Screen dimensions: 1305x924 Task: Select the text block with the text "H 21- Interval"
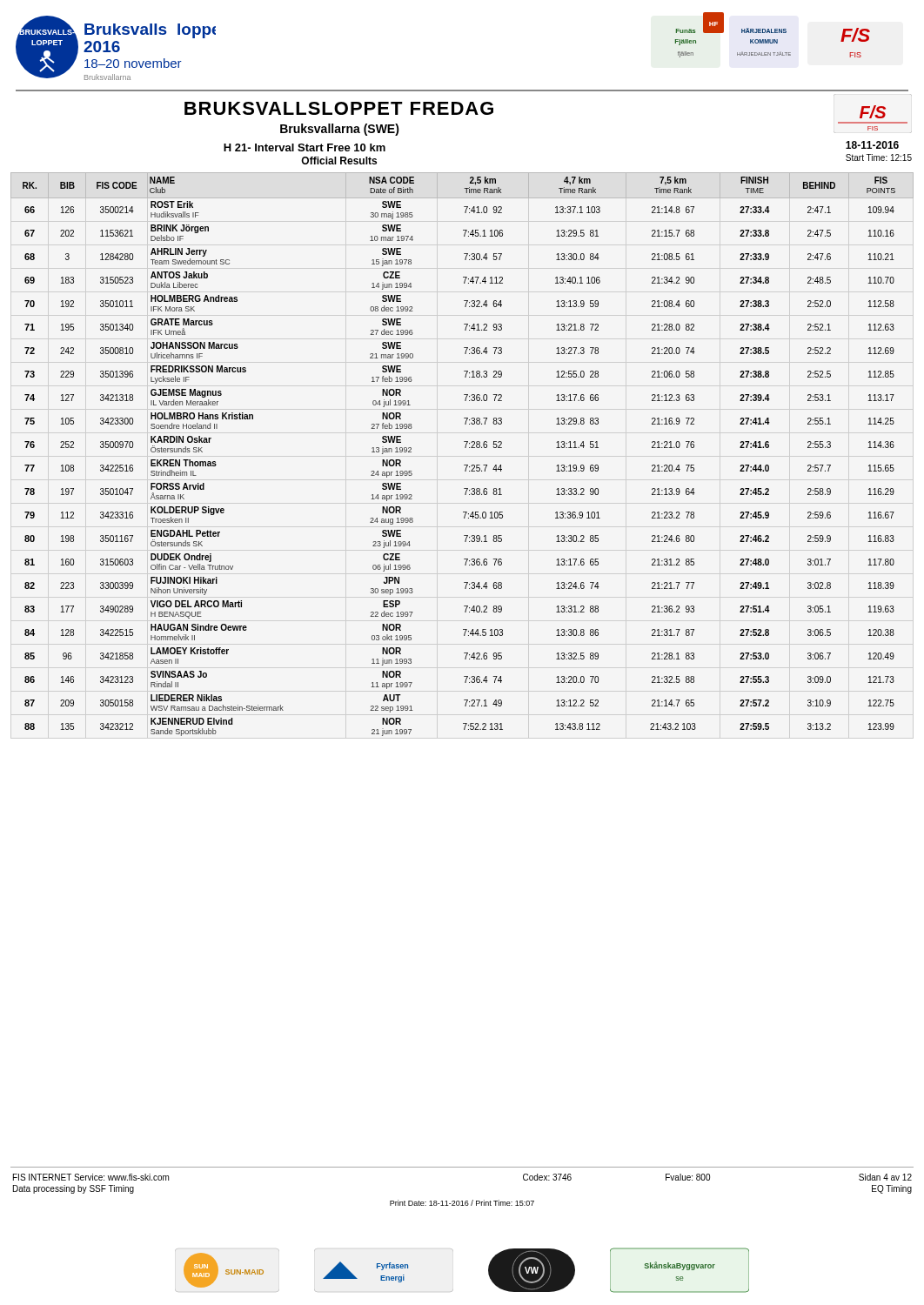point(305,147)
